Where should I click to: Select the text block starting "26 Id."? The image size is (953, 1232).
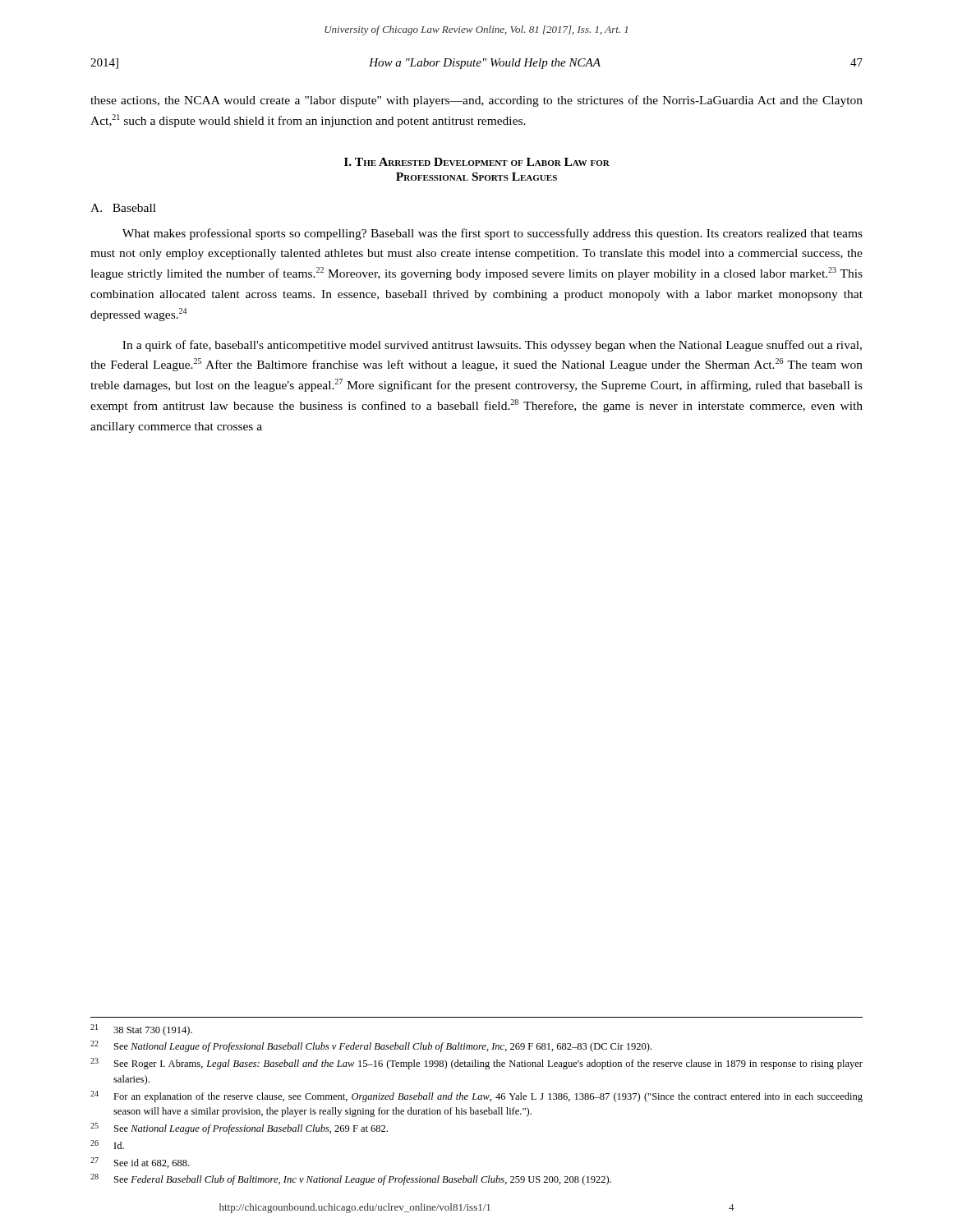pos(107,1146)
